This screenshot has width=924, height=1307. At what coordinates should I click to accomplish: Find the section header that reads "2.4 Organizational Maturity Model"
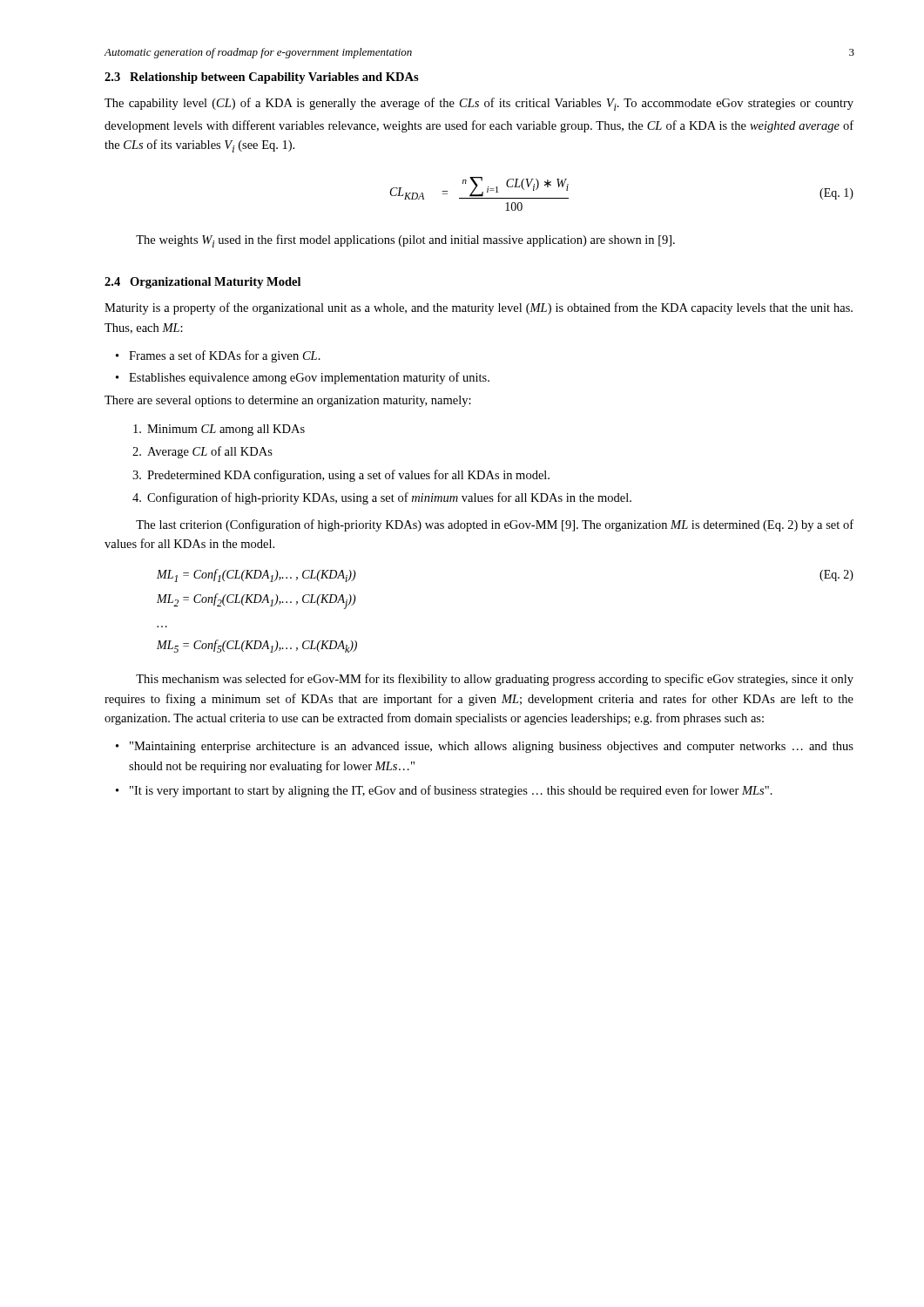(x=203, y=282)
